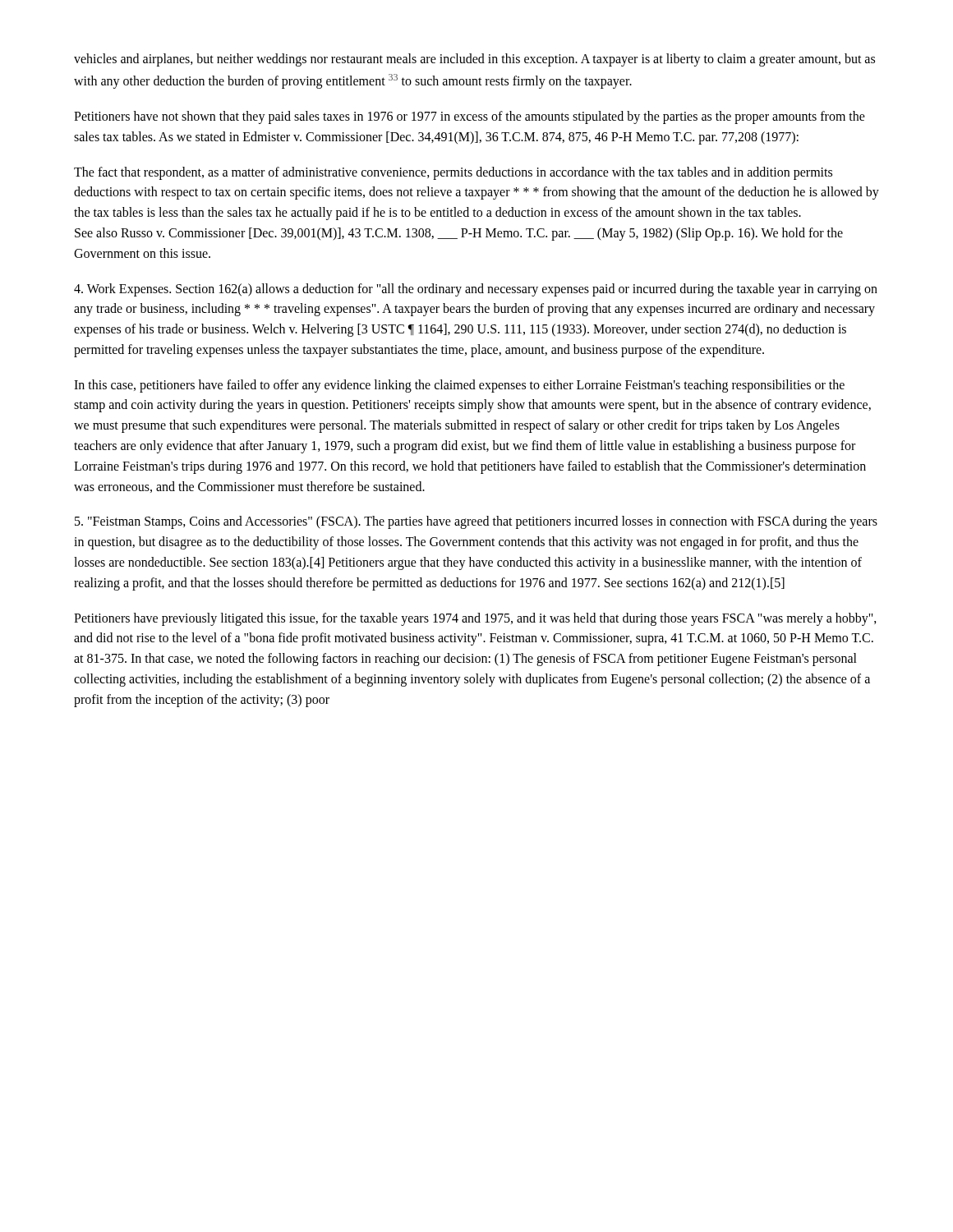This screenshot has width=953, height=1232.
Task: Click the passage that begins "The fact that respondent, as"
Action: pos(476,212)
